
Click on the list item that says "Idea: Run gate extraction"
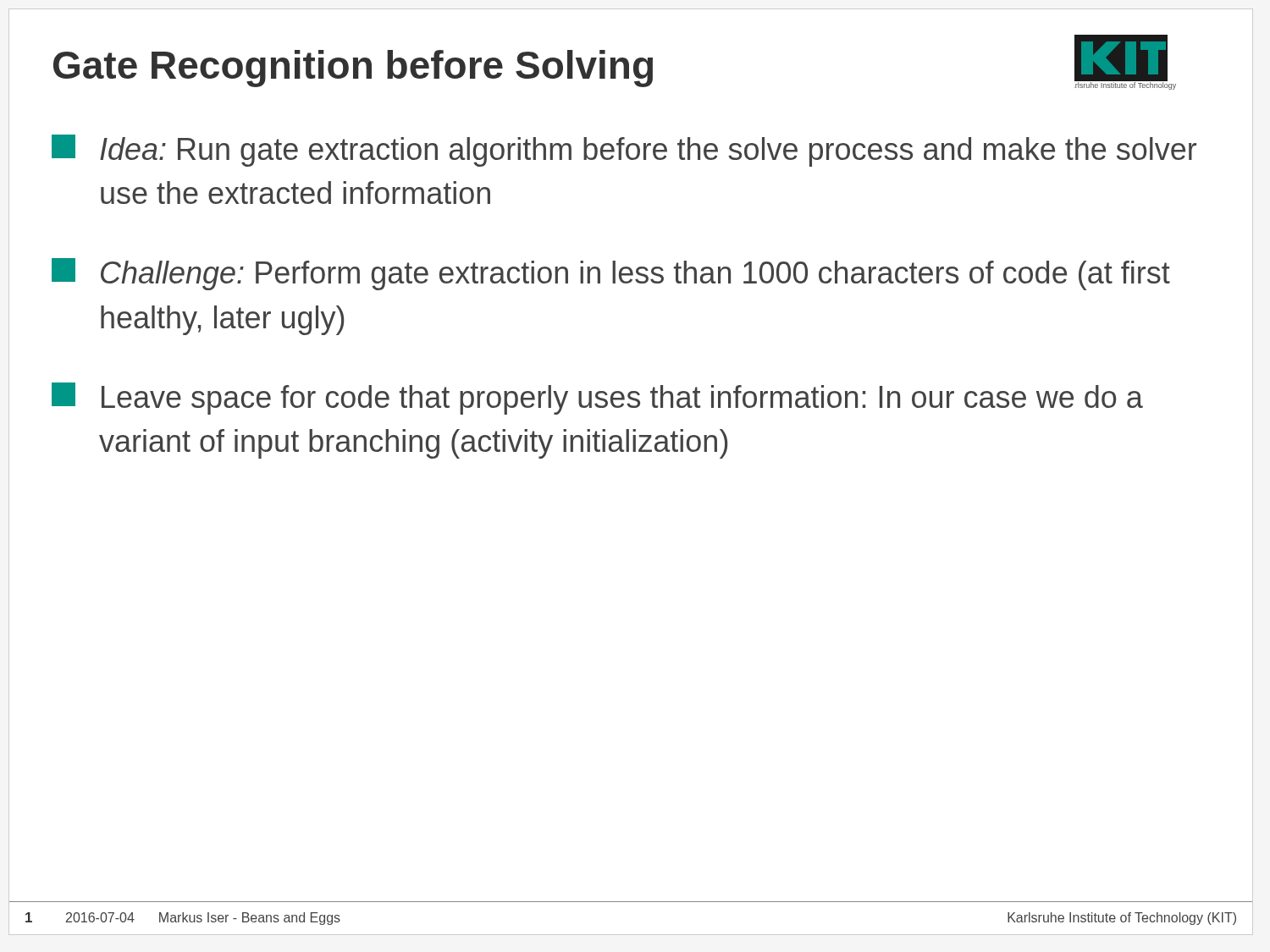pos(627,172)
